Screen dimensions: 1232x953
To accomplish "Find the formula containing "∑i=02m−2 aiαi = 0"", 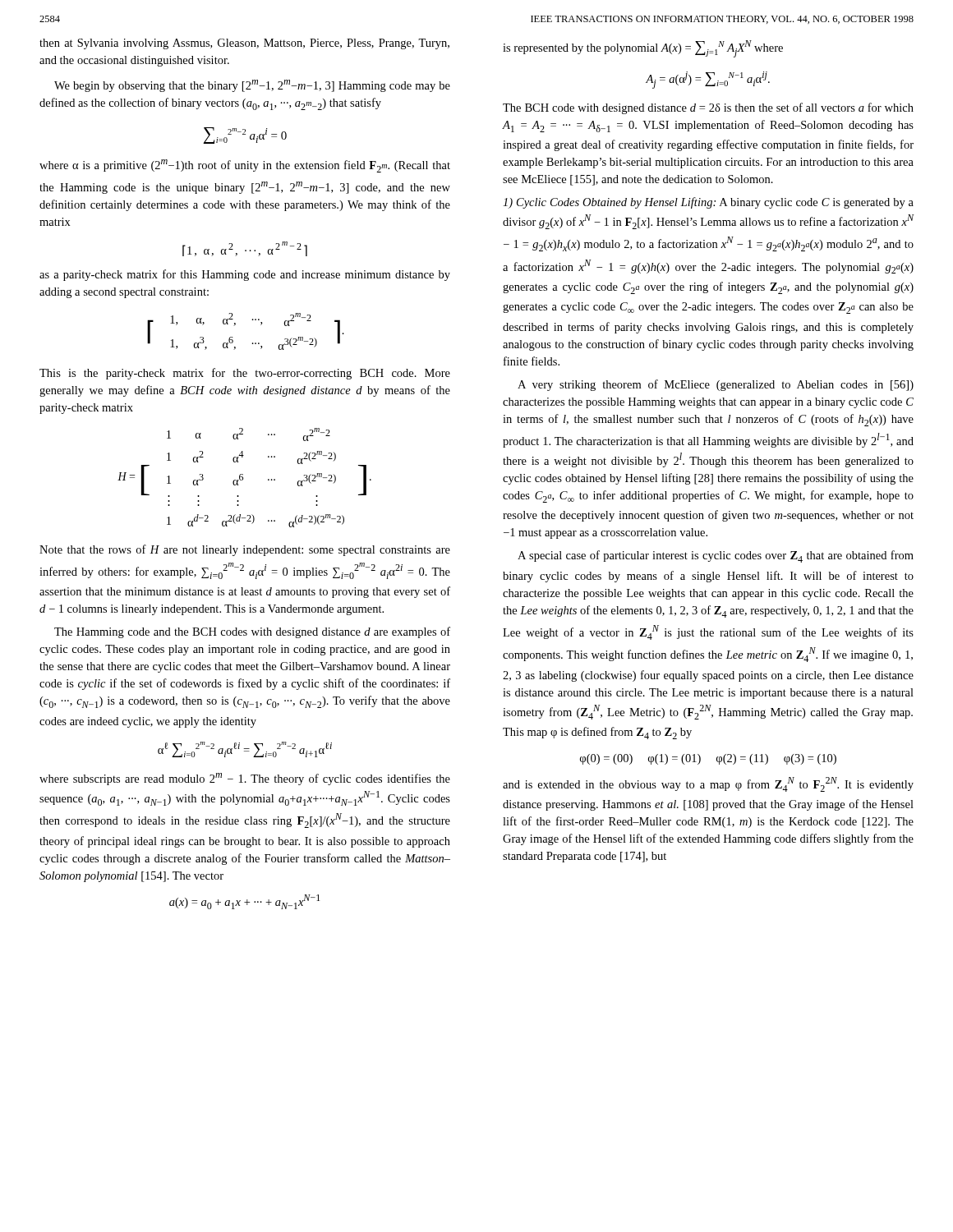I will (245, 135).
